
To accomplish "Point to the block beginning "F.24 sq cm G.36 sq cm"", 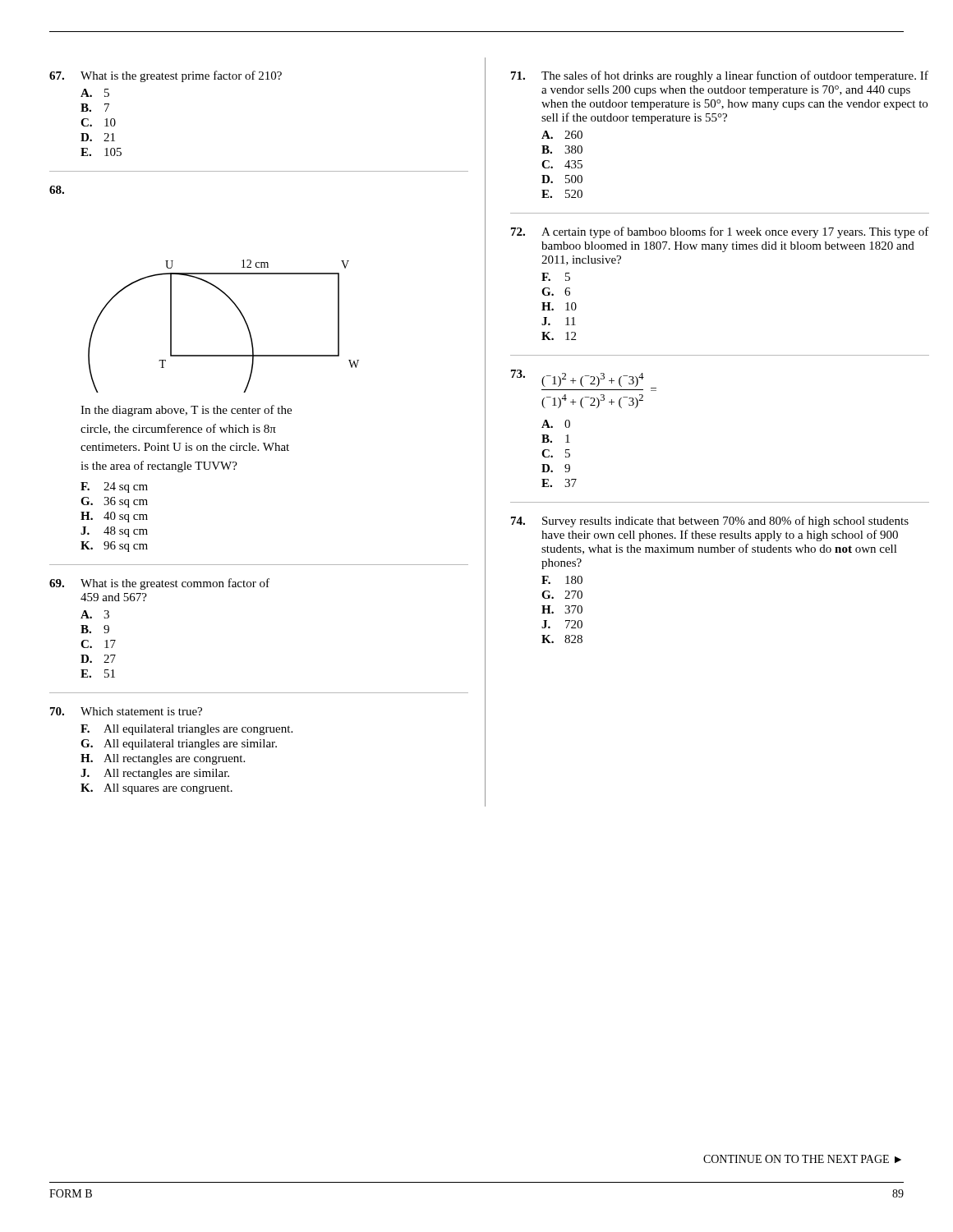I will coord(114,487).
